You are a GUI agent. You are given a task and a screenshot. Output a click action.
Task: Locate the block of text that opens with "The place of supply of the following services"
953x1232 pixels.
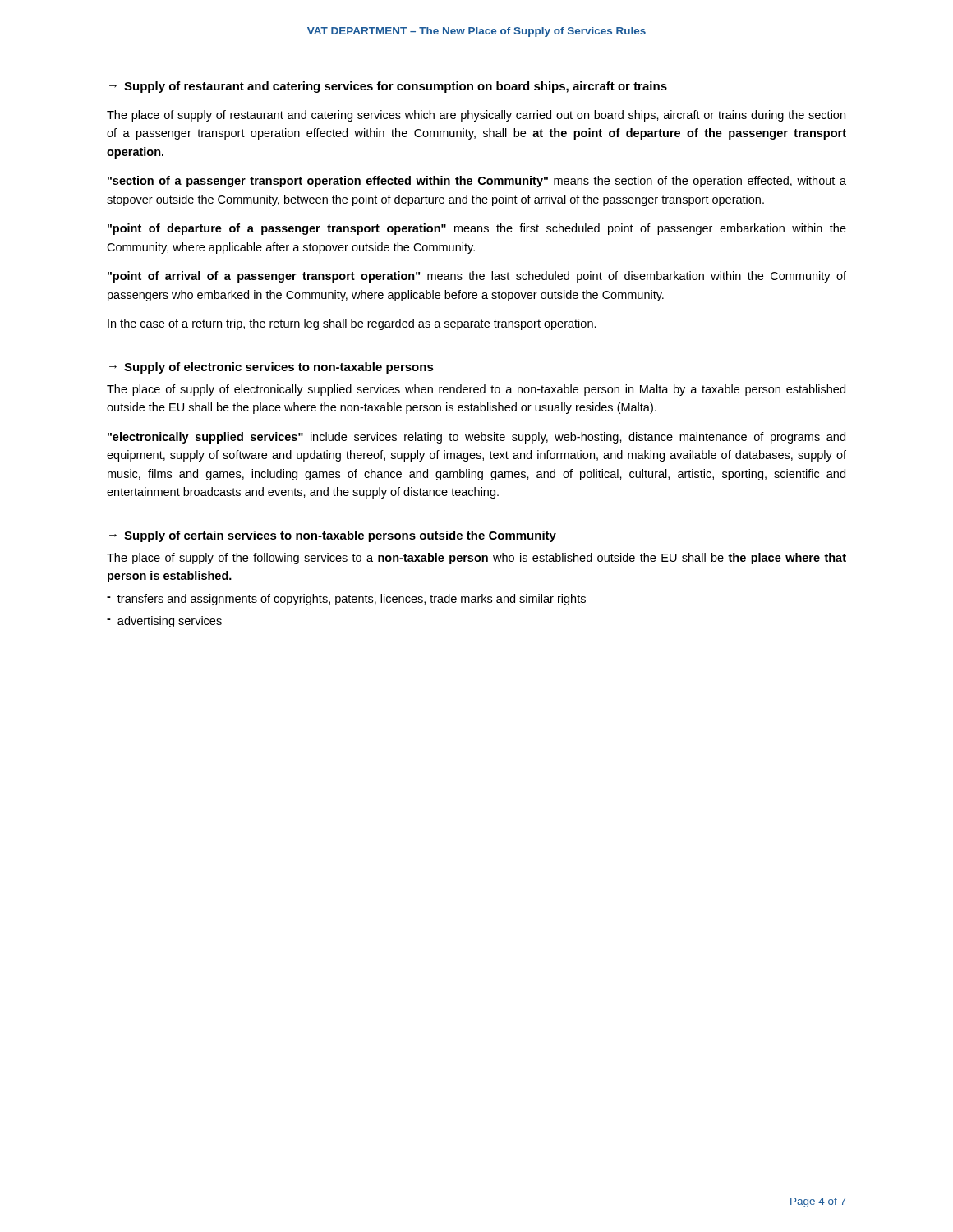point(476,566)
